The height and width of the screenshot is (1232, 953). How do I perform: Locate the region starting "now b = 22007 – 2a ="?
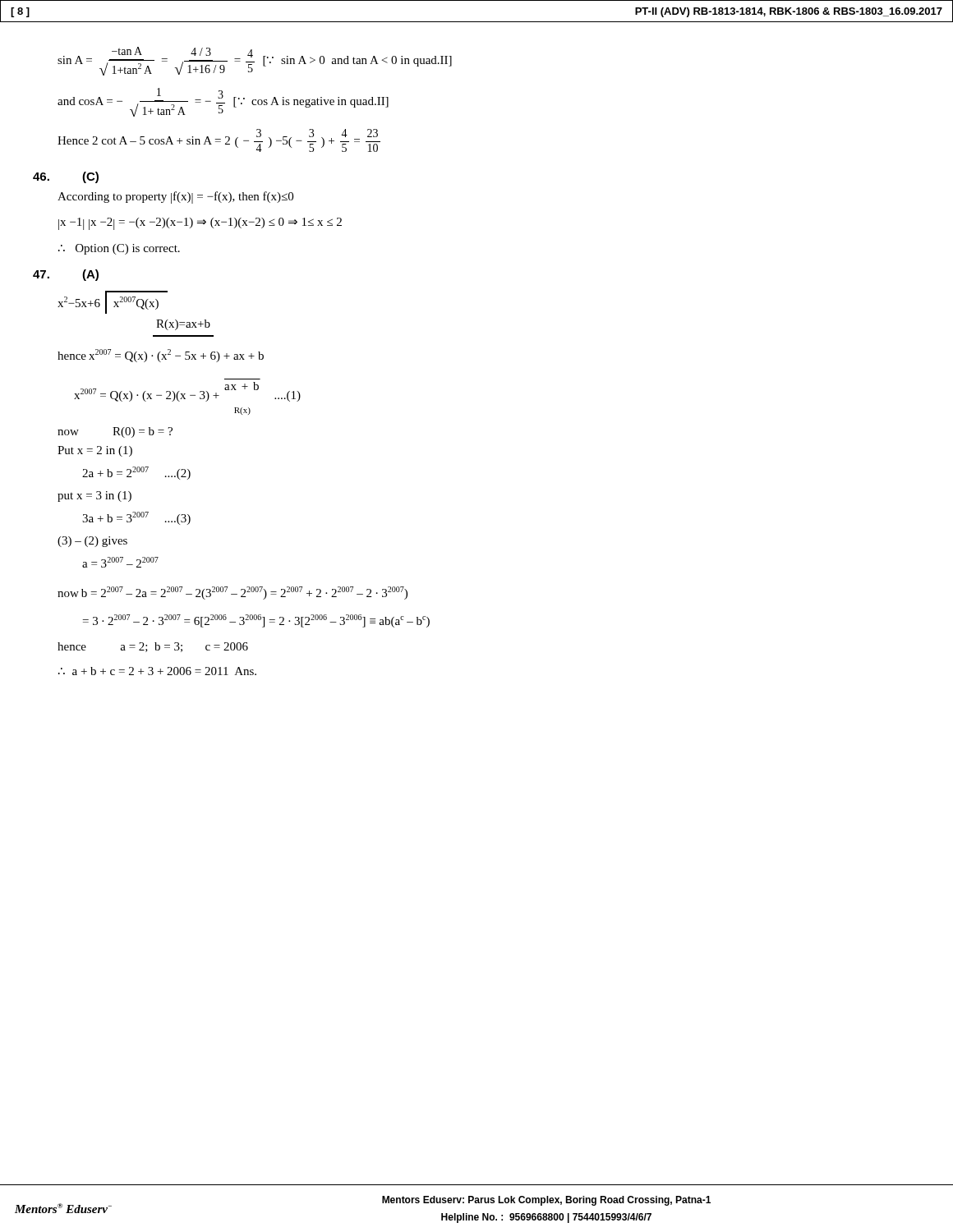point(233,592)
